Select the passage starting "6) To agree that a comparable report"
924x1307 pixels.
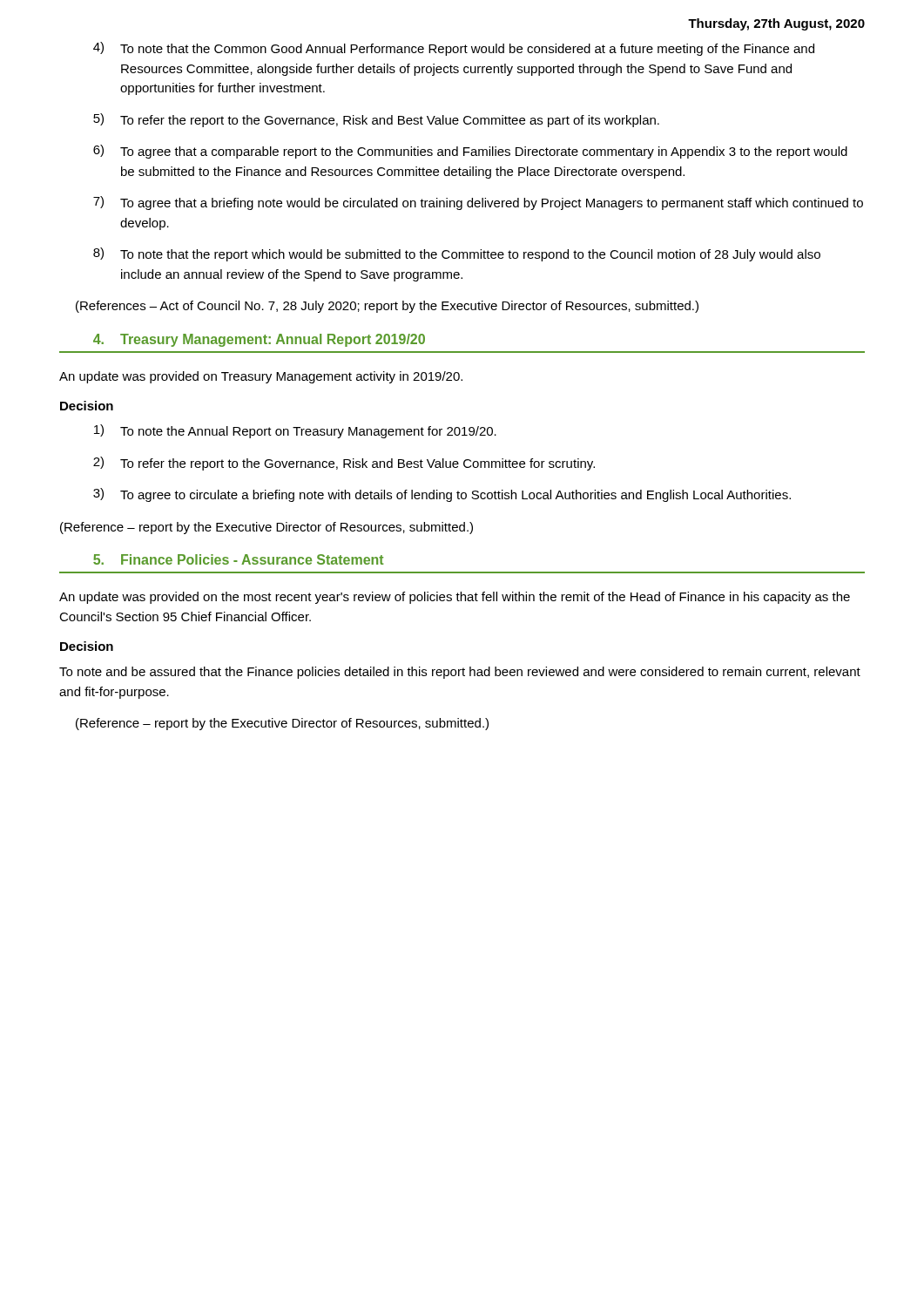pyautogui.click(x=462, y=162)
